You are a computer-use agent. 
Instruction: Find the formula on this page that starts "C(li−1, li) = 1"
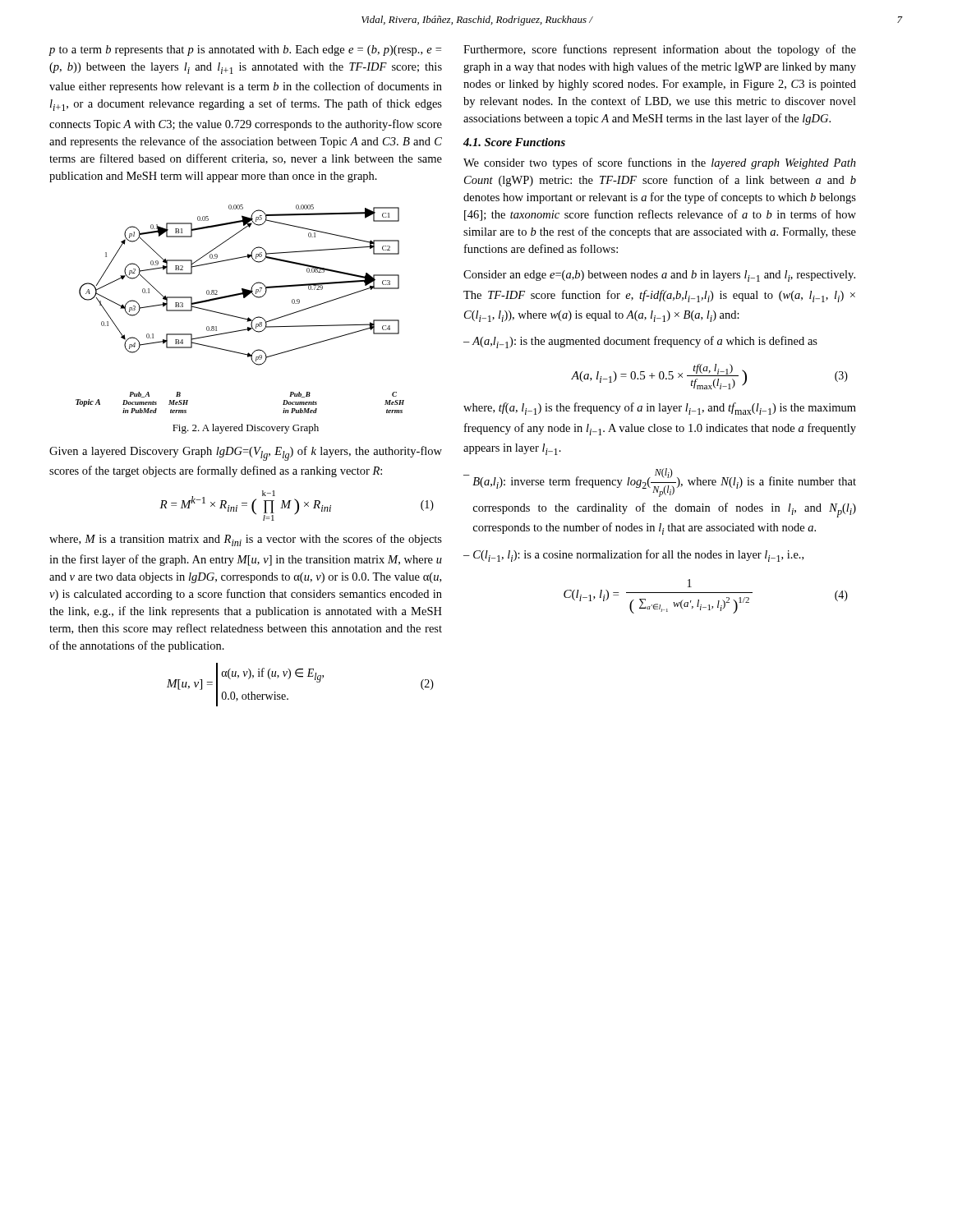point(706,595)
